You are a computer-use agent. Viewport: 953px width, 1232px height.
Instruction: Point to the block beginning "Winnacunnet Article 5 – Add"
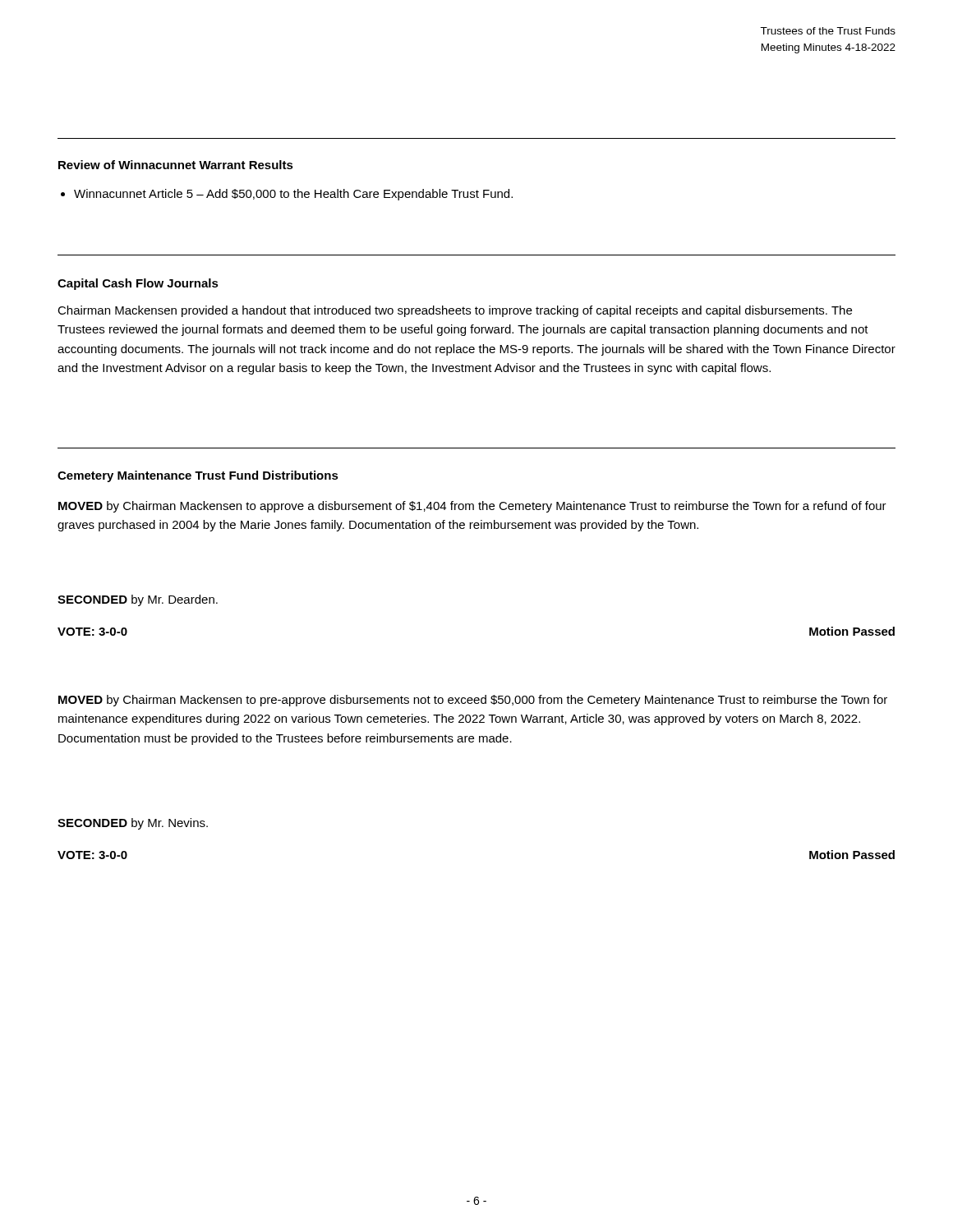pyautogui.click(x=485, y=193)
